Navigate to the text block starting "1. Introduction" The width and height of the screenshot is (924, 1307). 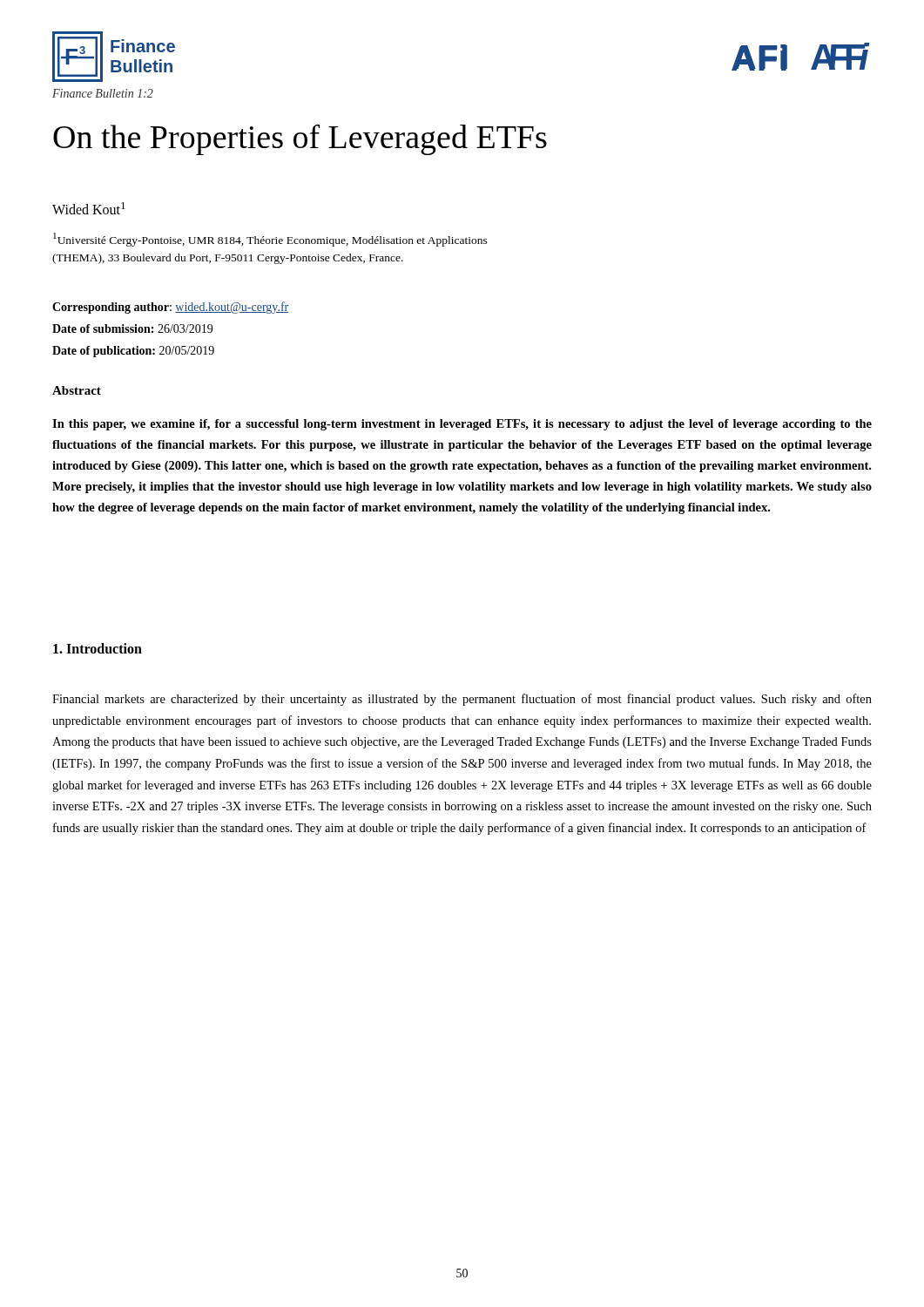coord(97,649)
